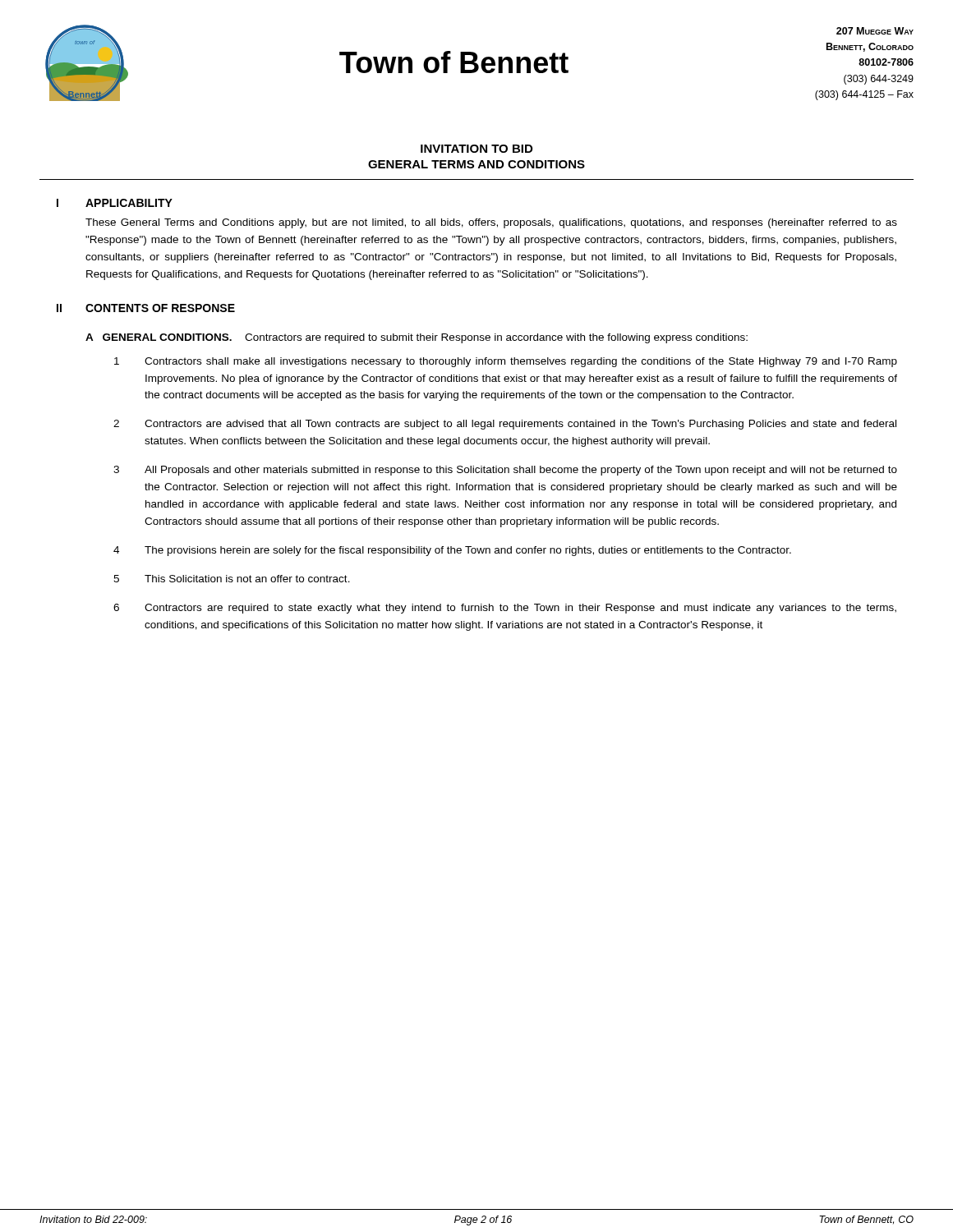Locate the text "I APPLICABILITY"
Viewport: 953px width, 1232px height.
(x=114, y=203)
